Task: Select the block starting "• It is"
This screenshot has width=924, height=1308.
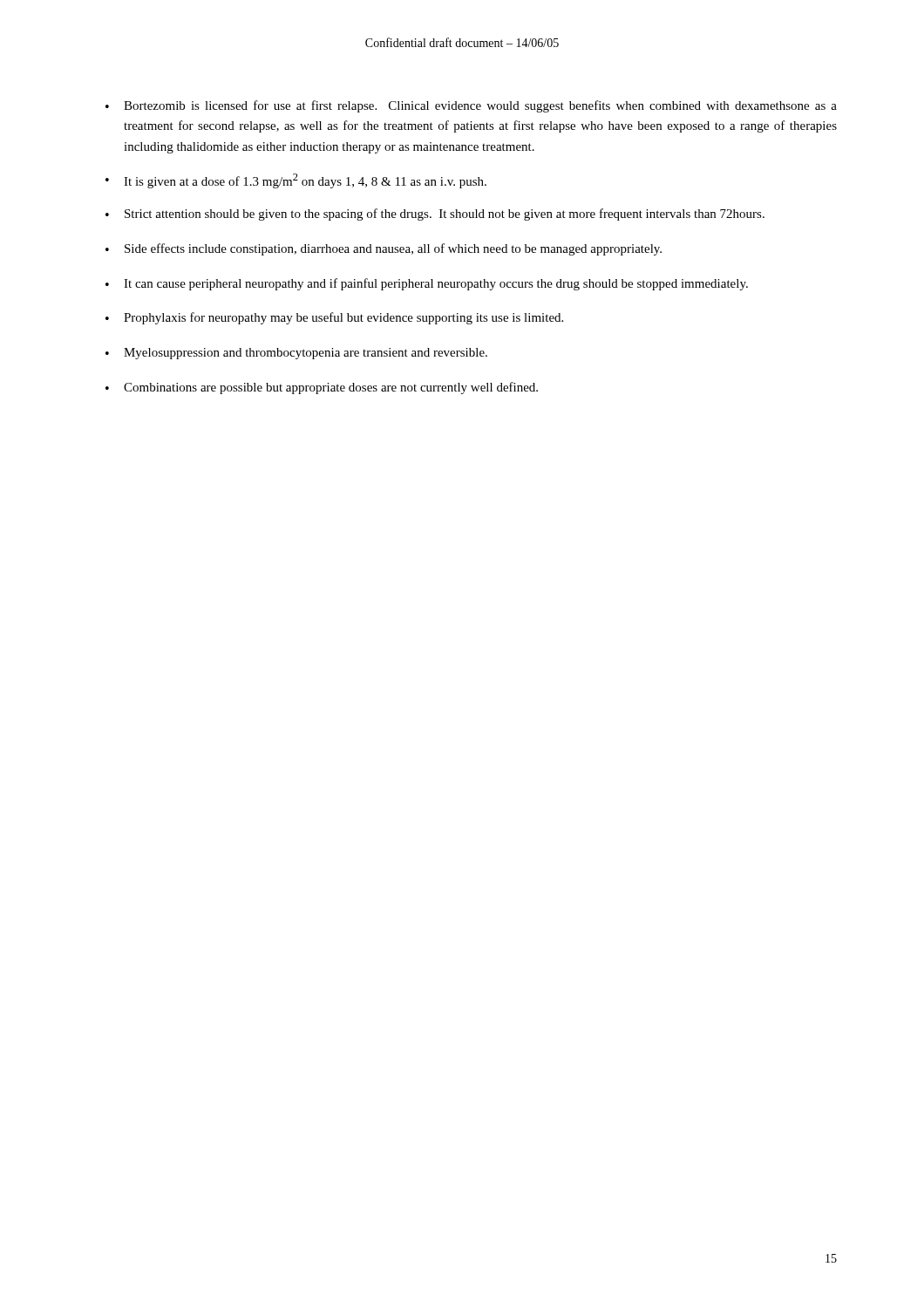Action: (471, 180)
